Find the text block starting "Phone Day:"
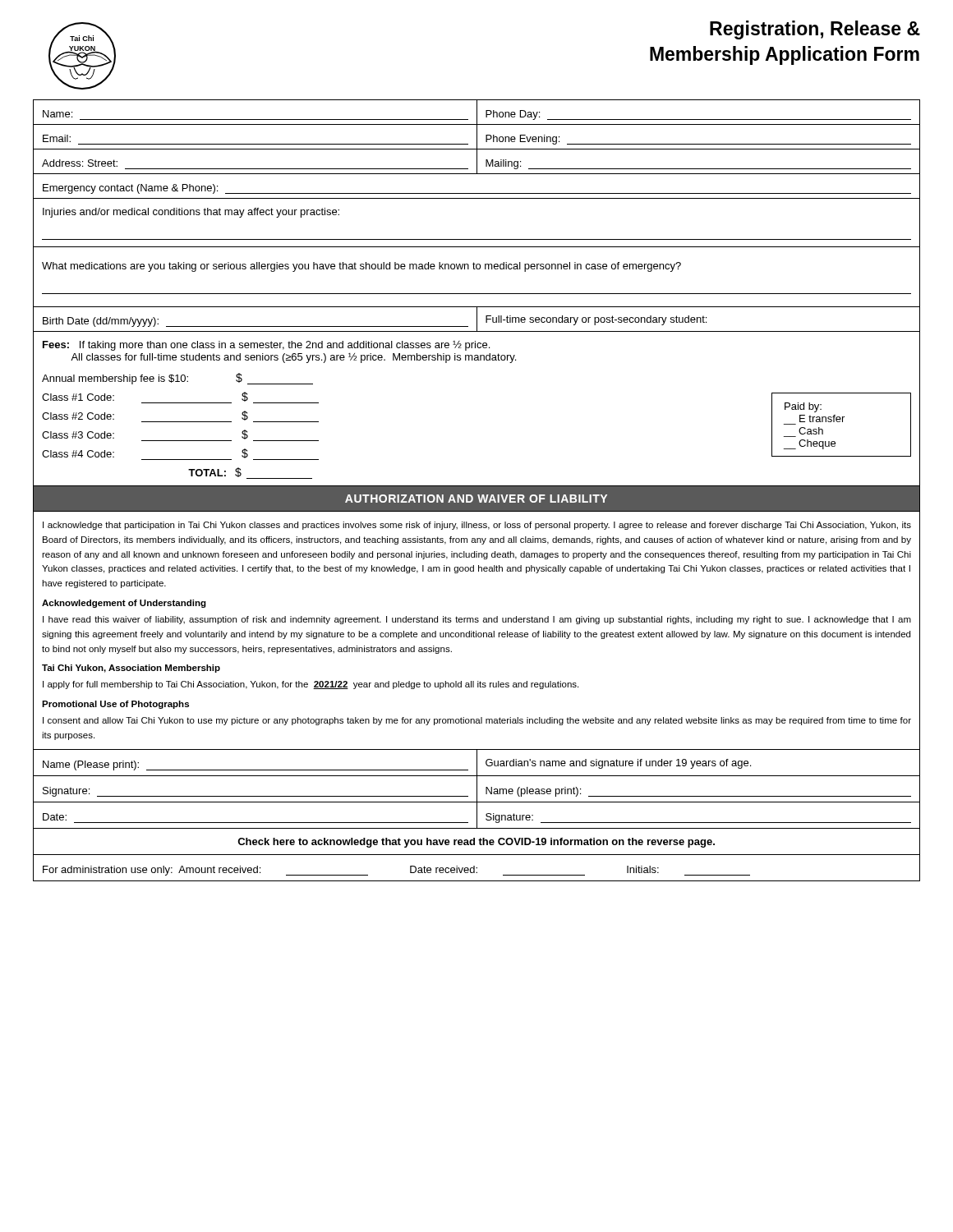This screenshot has height=1232, width=953. [x=698, y=112]
